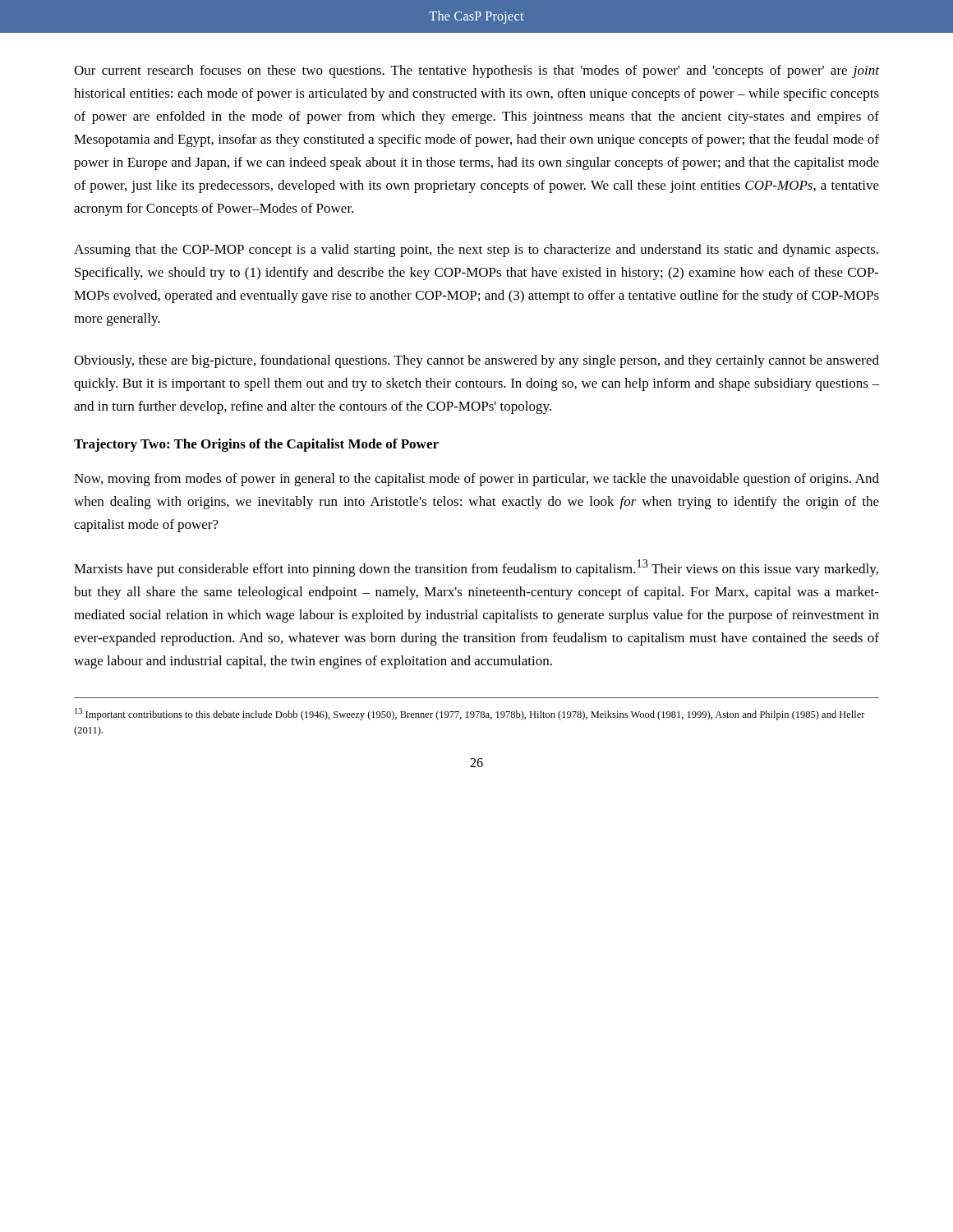The image size is (953, 1232).
Task: Find the text block with the text "Assuming that the COP-MOP concept is"
Action: [x=476, y=284]
